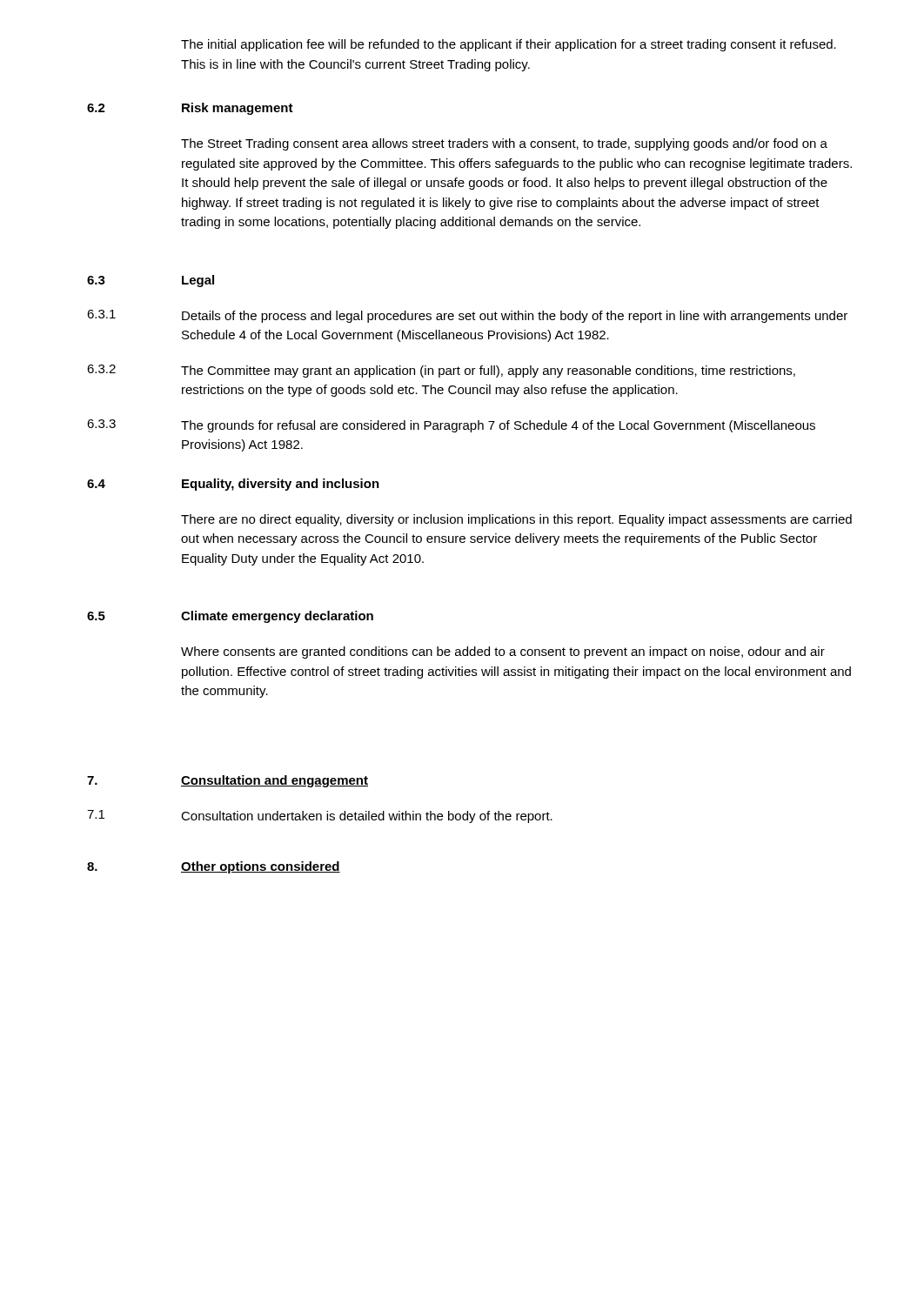Locate the section header that reads "6.4 Equality, diversity and inclusion"
Image resolution: width=924 pixels, height=1305 pixels.
click(x=233, y=485)
